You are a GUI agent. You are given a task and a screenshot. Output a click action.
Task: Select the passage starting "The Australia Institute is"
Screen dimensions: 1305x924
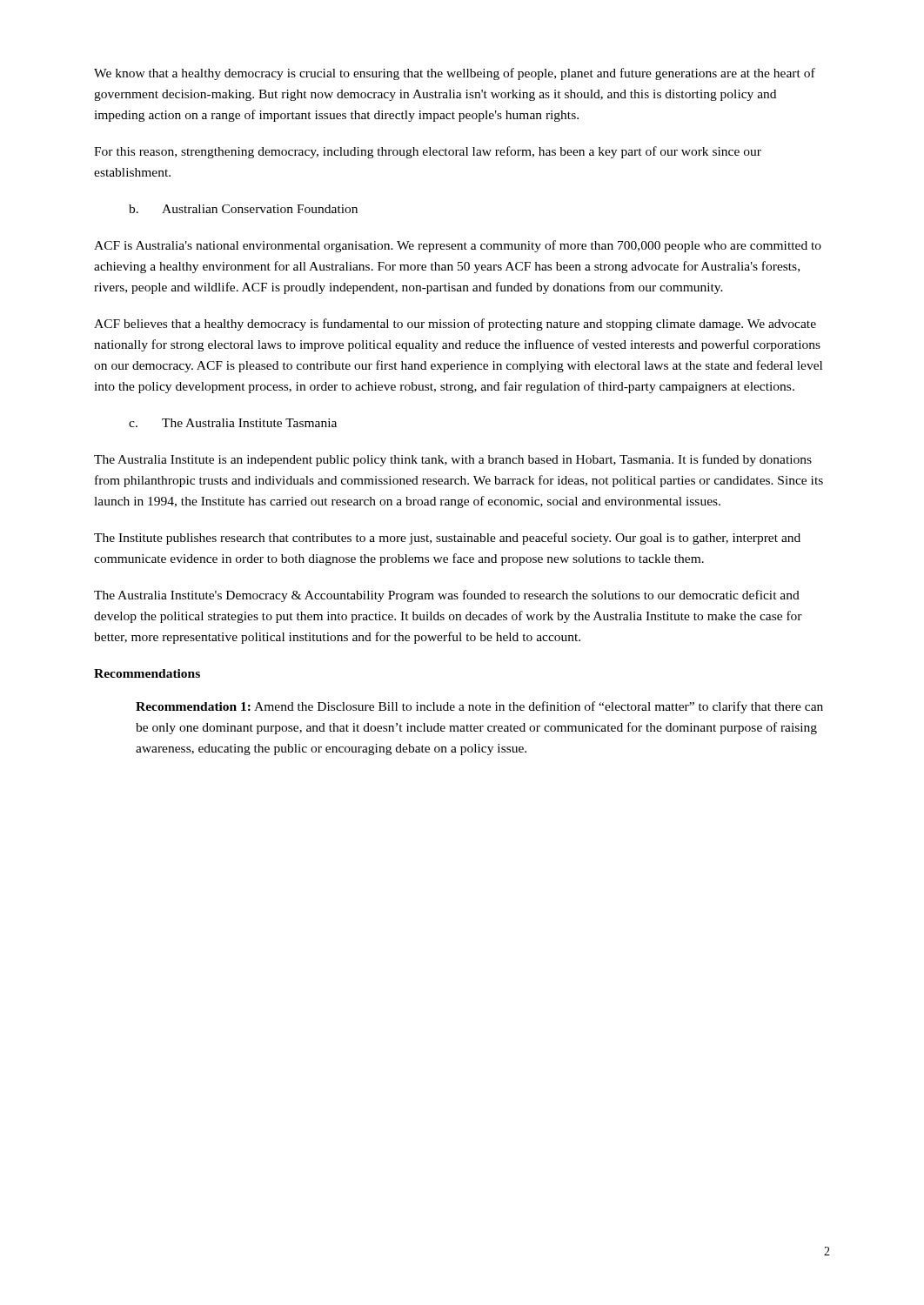459,480
